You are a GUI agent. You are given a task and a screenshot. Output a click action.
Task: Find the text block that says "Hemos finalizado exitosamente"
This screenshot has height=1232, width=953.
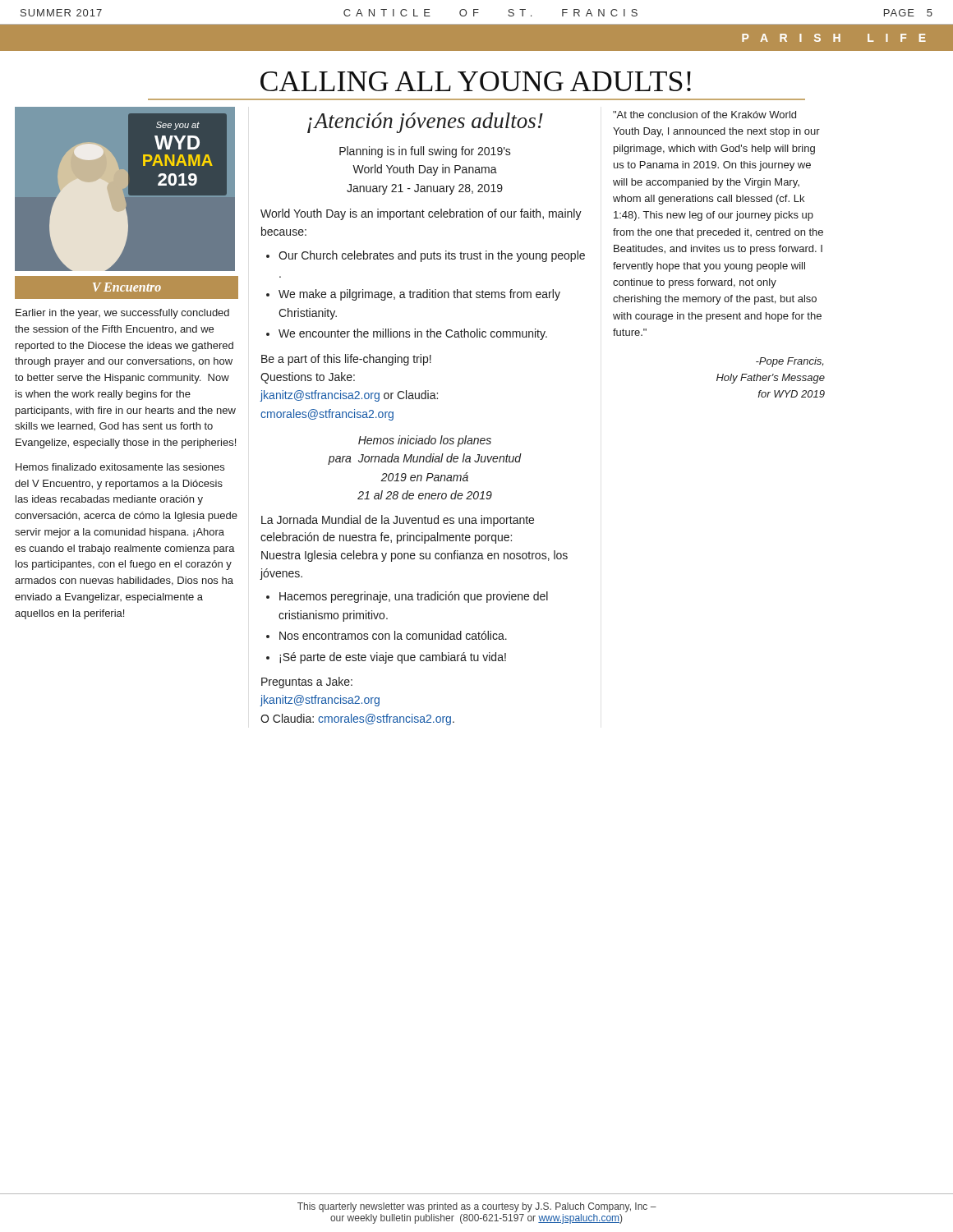point(126,540)
